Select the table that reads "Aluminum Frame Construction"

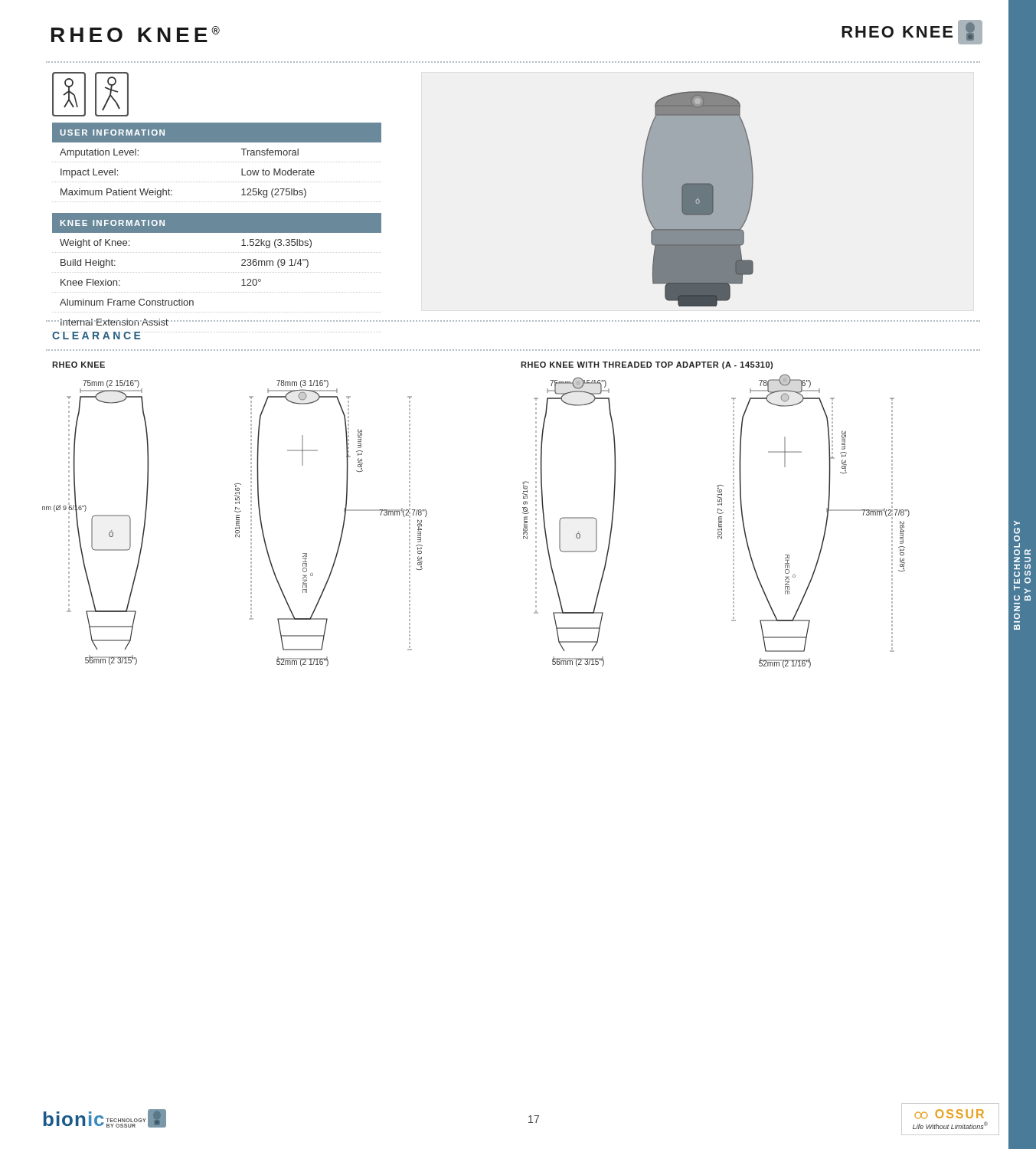217,273
